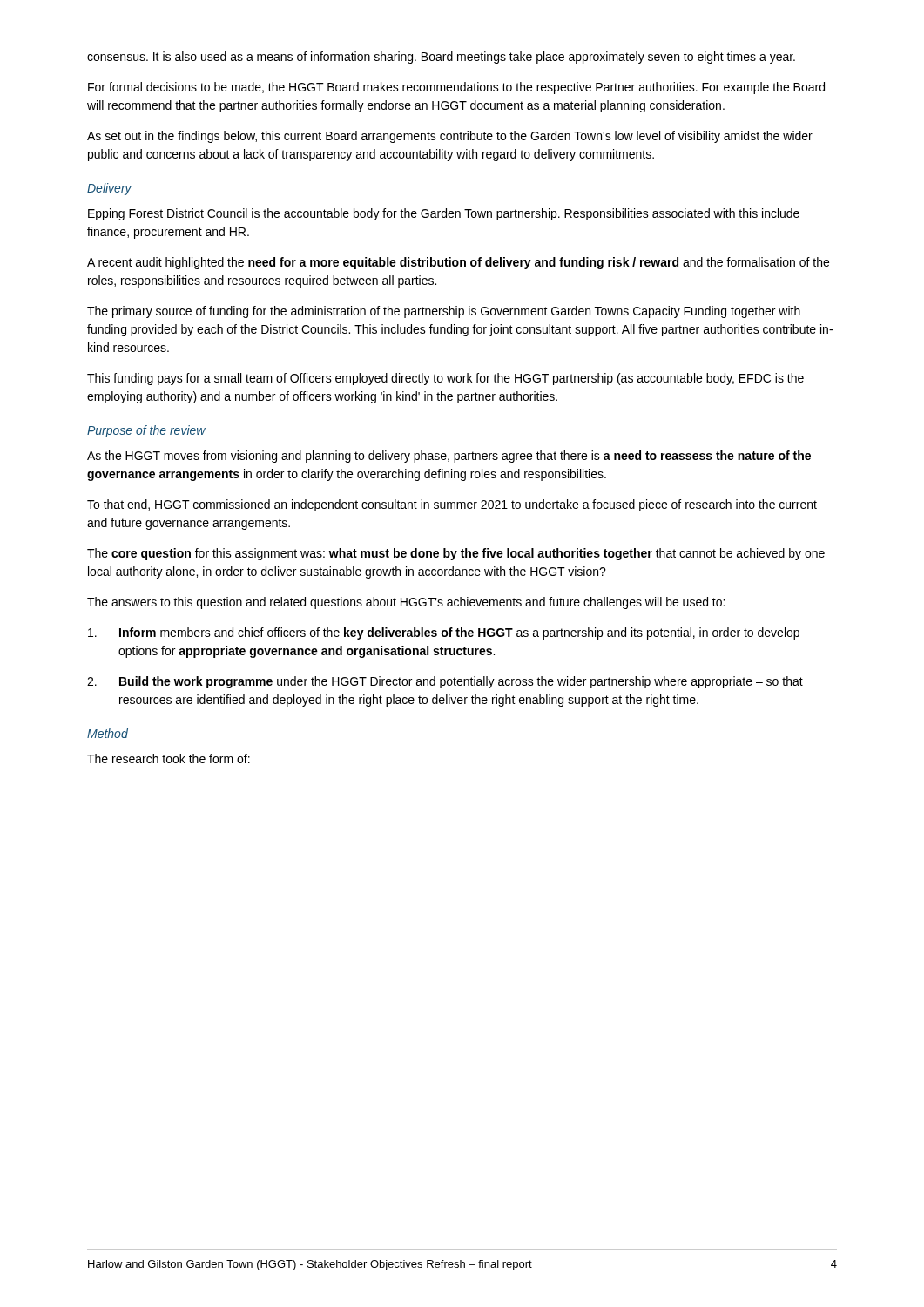924x1307 pixels.
Task: Select the text starting "Inform members and"
Action: pos(462,642)
